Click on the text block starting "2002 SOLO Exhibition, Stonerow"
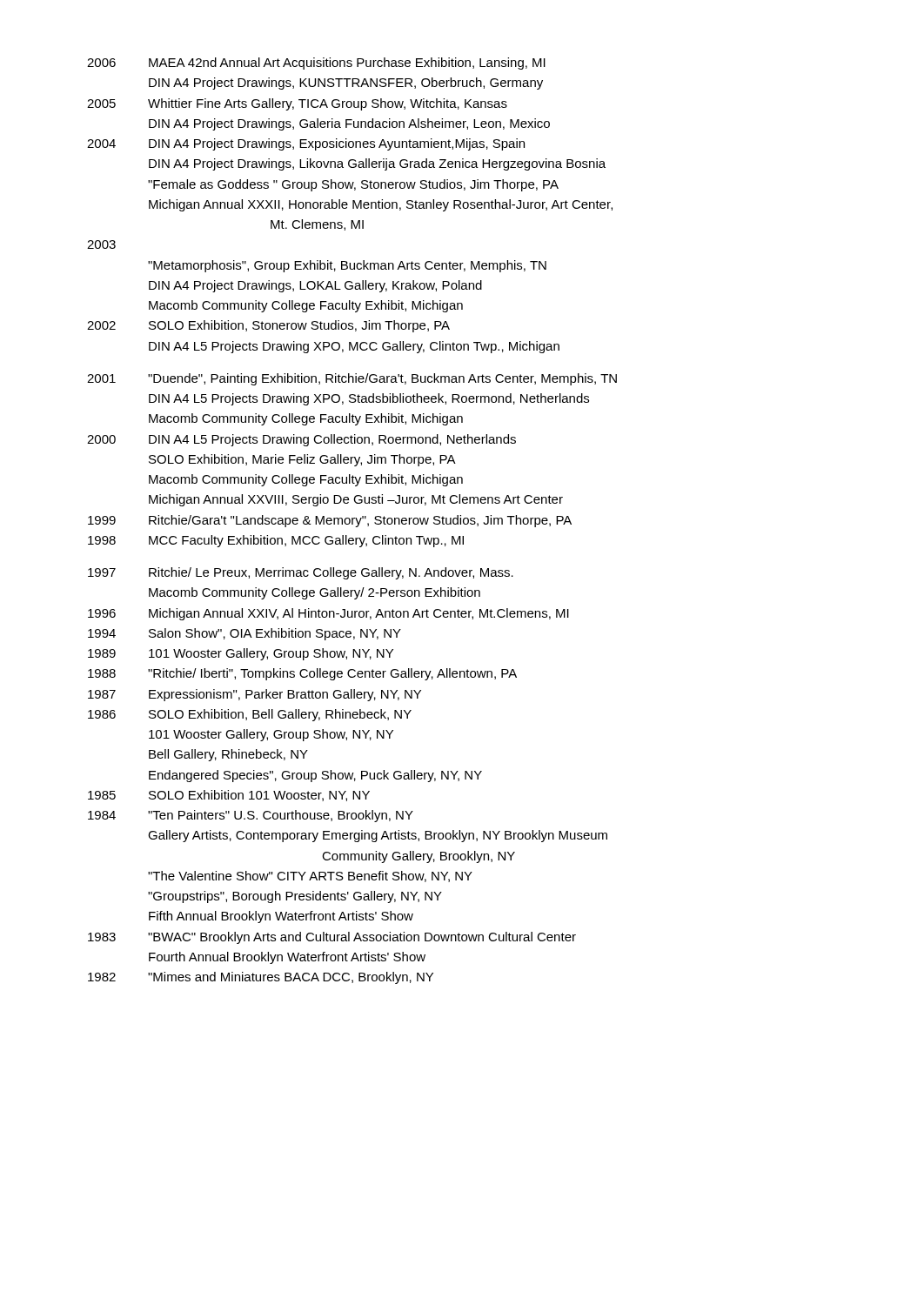924x1305 pixels. tap(479, 335)
